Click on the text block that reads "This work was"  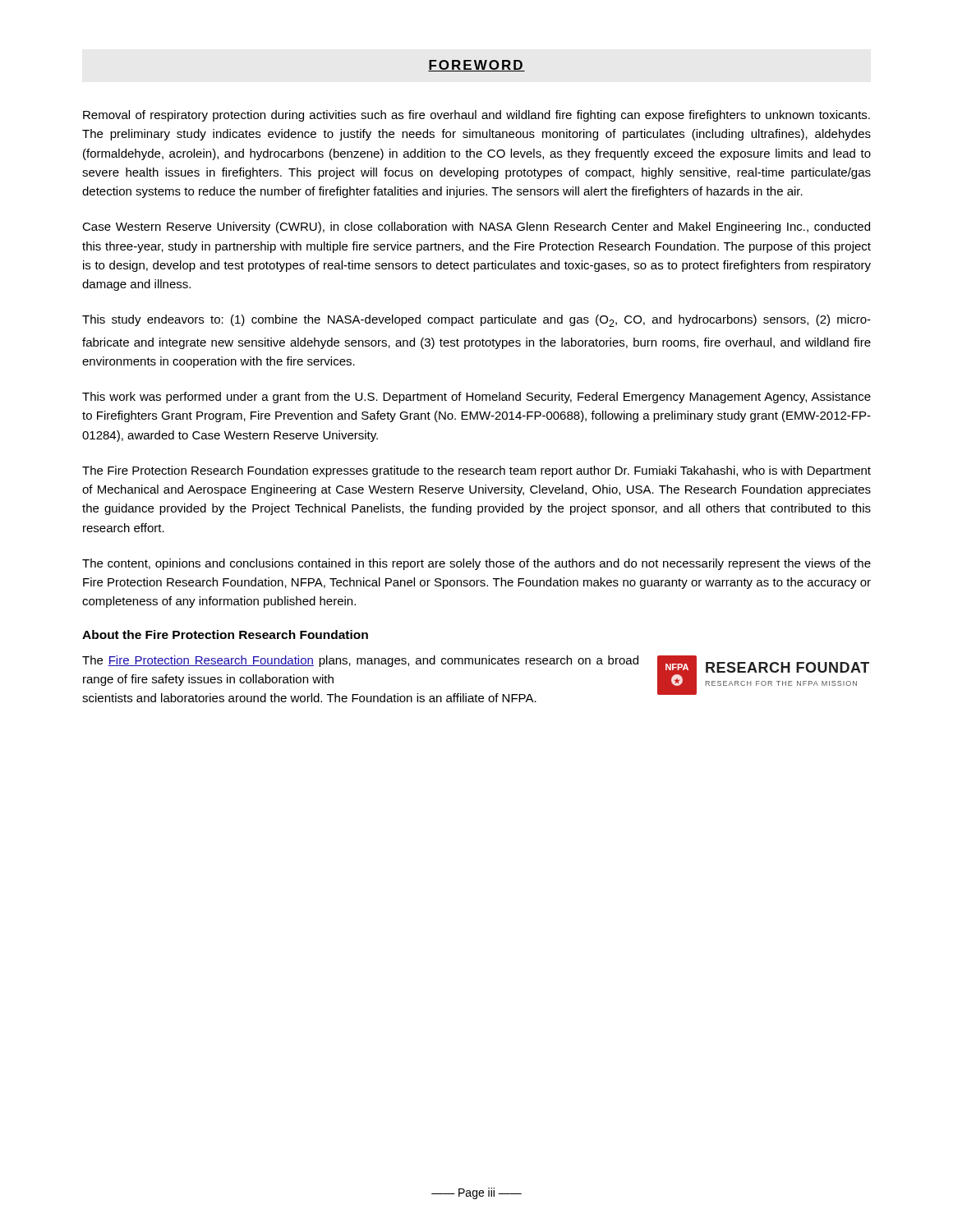[476, 415]
